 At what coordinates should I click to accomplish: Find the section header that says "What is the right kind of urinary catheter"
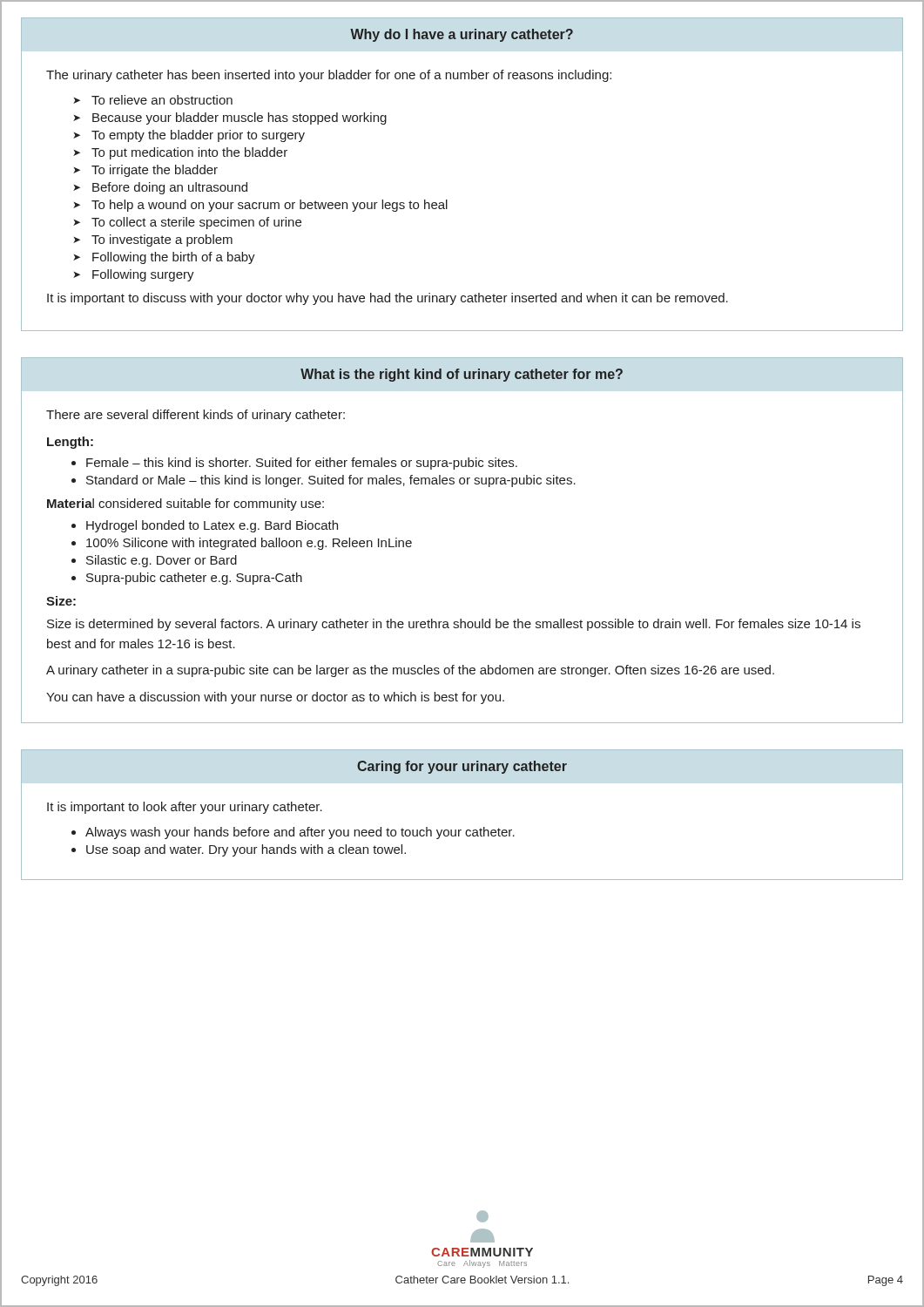pyautogui.click(x=462, y=374)
